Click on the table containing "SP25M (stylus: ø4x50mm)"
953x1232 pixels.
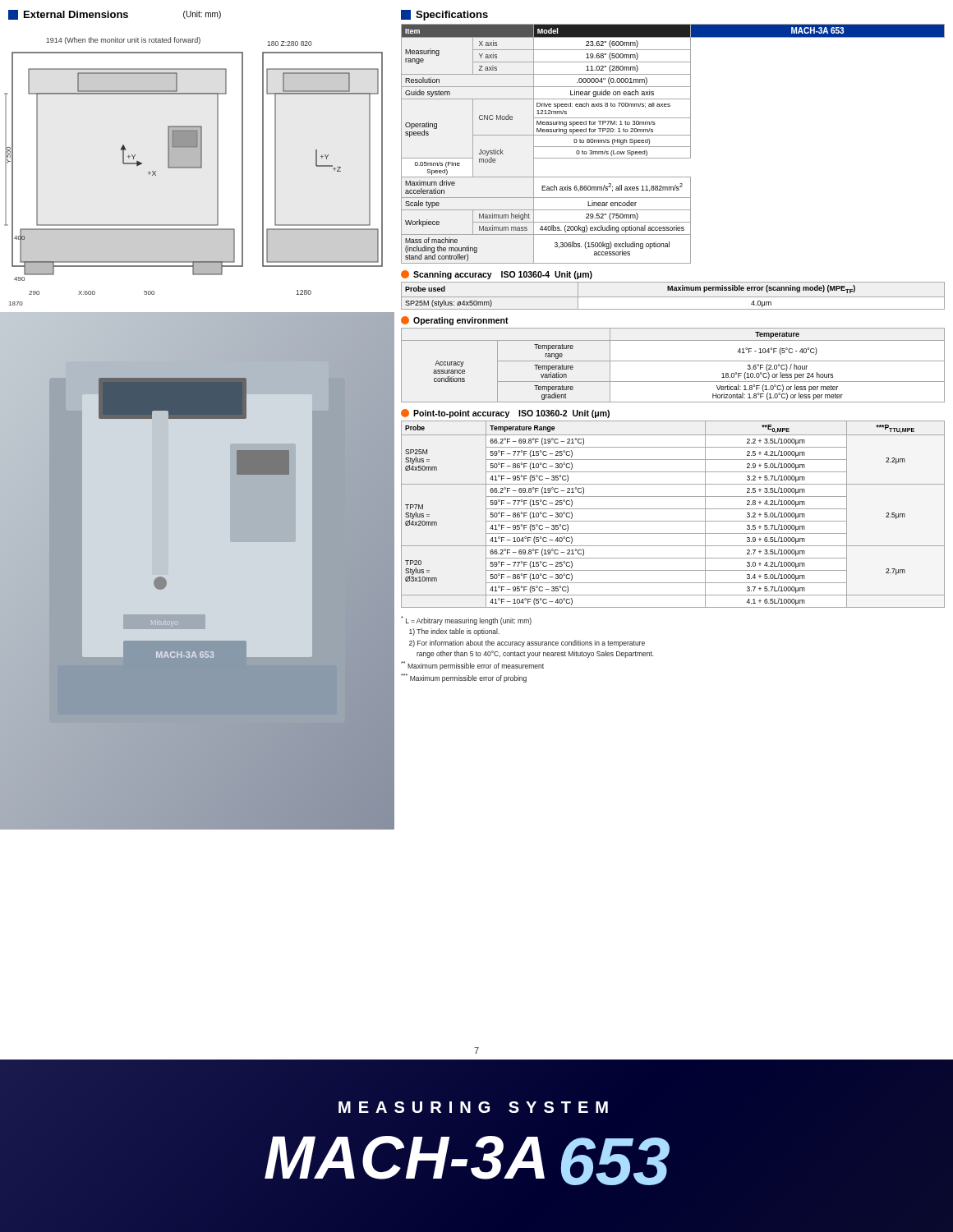(673, 296)
